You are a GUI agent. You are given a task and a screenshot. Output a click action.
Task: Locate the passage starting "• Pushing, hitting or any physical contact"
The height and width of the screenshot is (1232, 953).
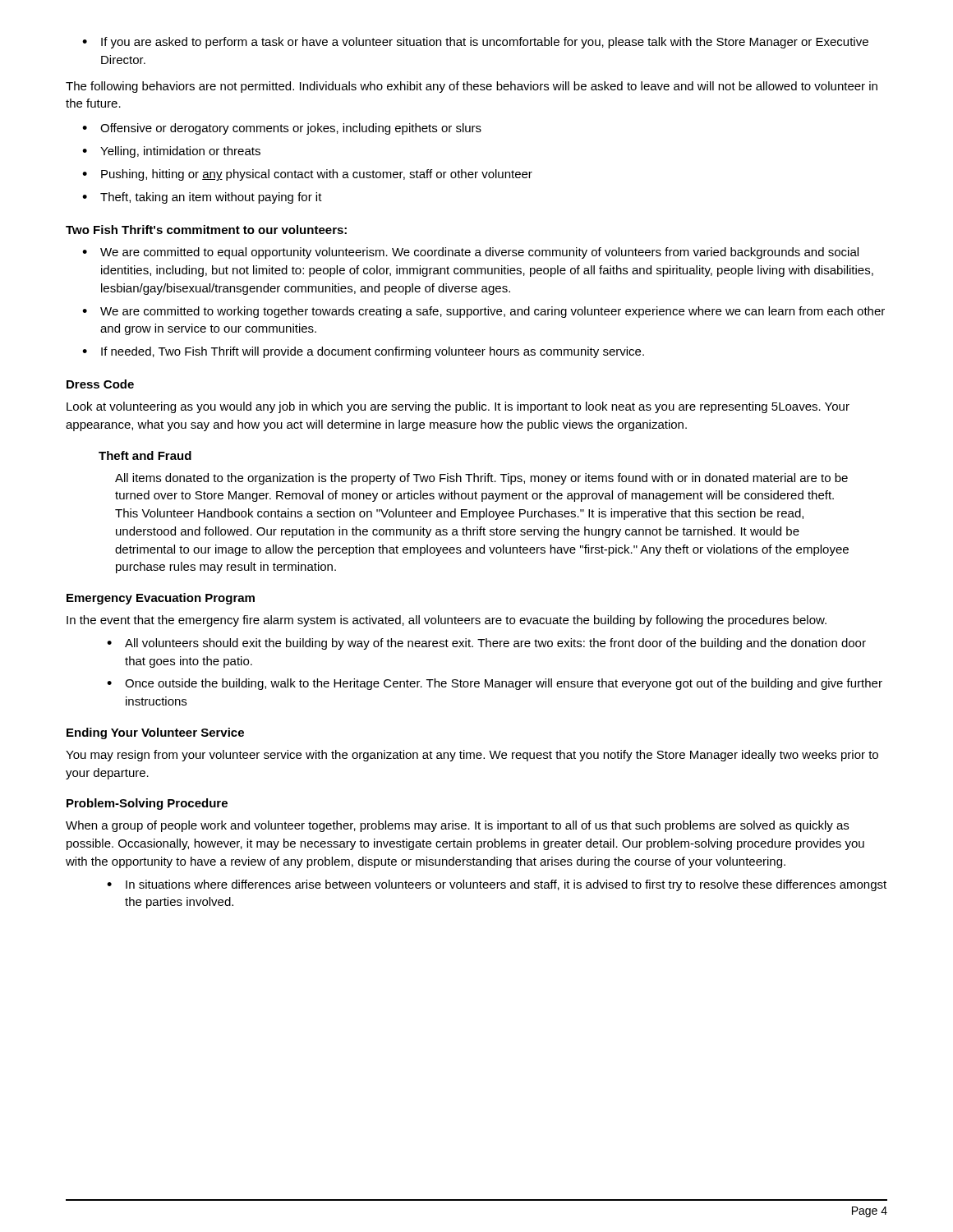coord(485,175)
